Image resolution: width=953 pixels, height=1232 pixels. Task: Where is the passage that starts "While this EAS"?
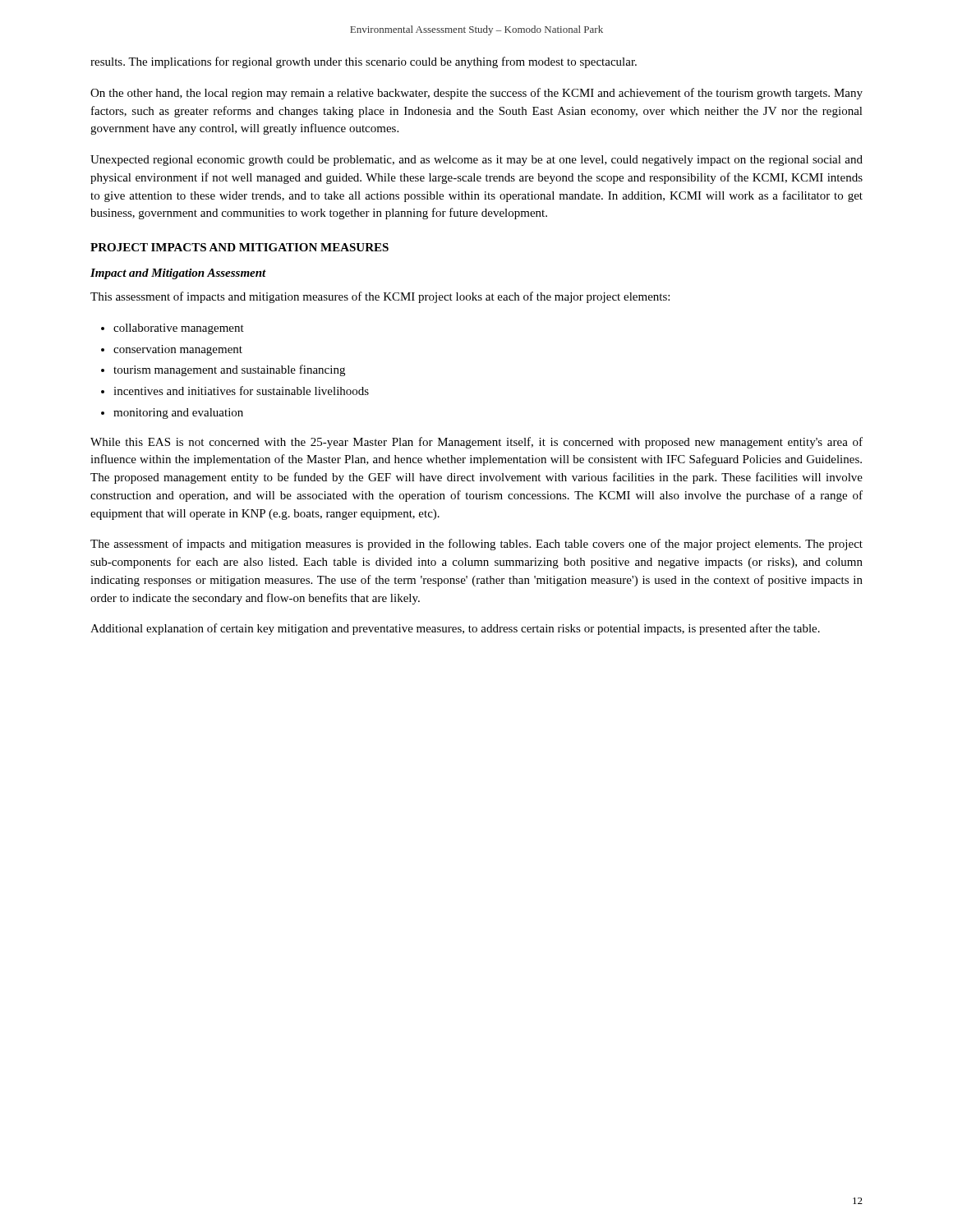tap(476, 477)
